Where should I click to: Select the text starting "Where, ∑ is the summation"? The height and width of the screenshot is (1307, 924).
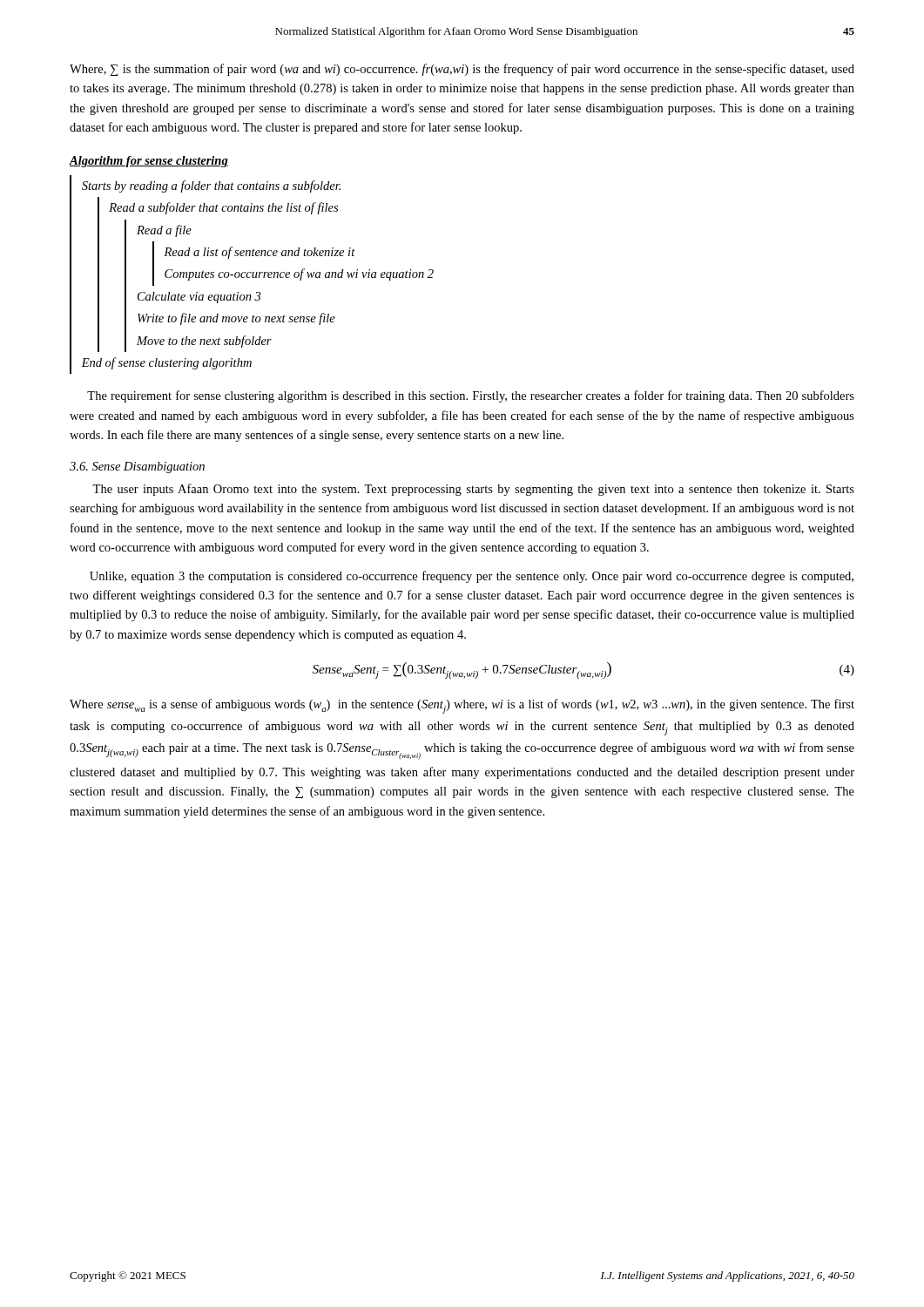click(x=462, y=98)
